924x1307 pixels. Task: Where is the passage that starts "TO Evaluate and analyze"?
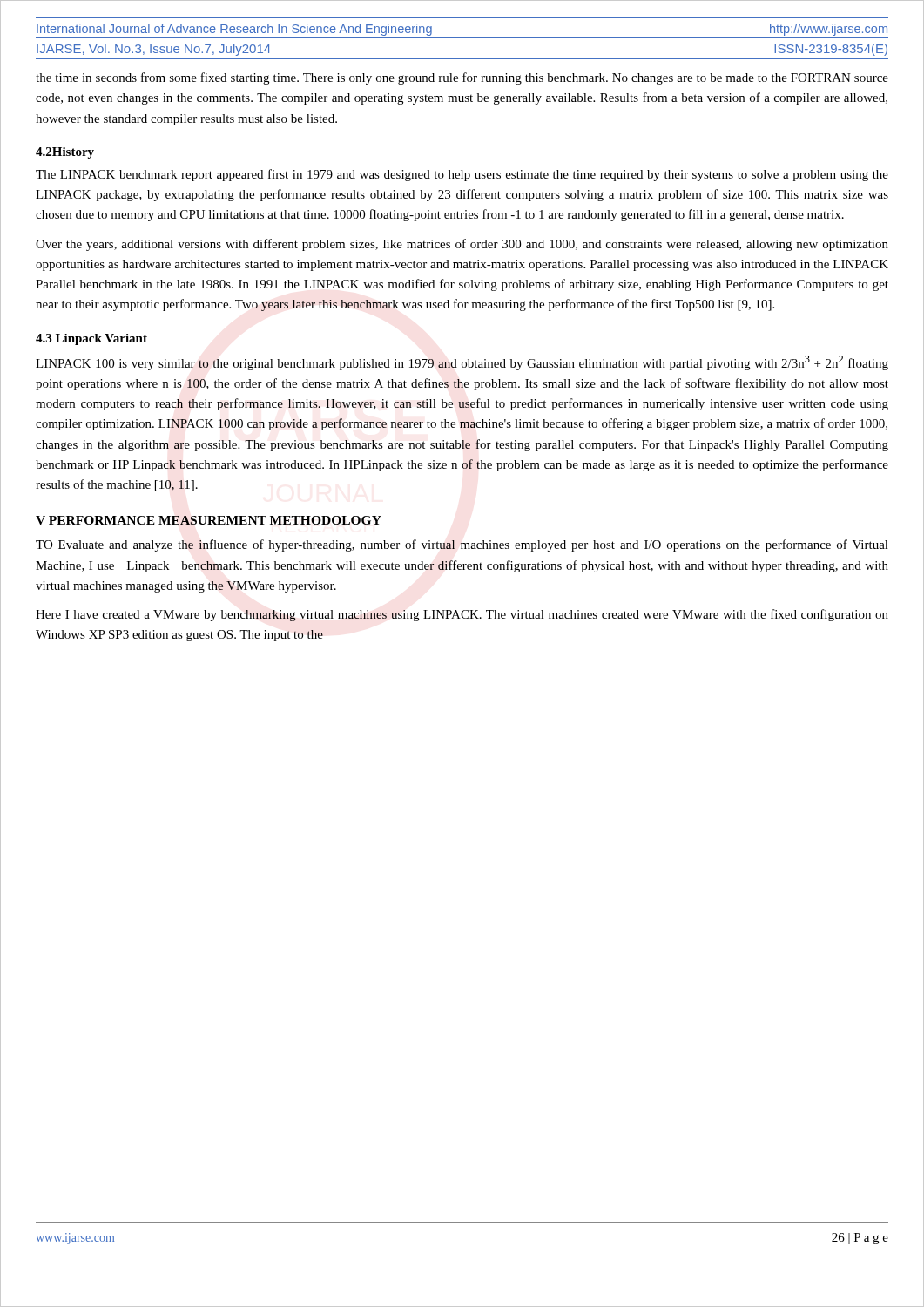[x=462, y=565]
